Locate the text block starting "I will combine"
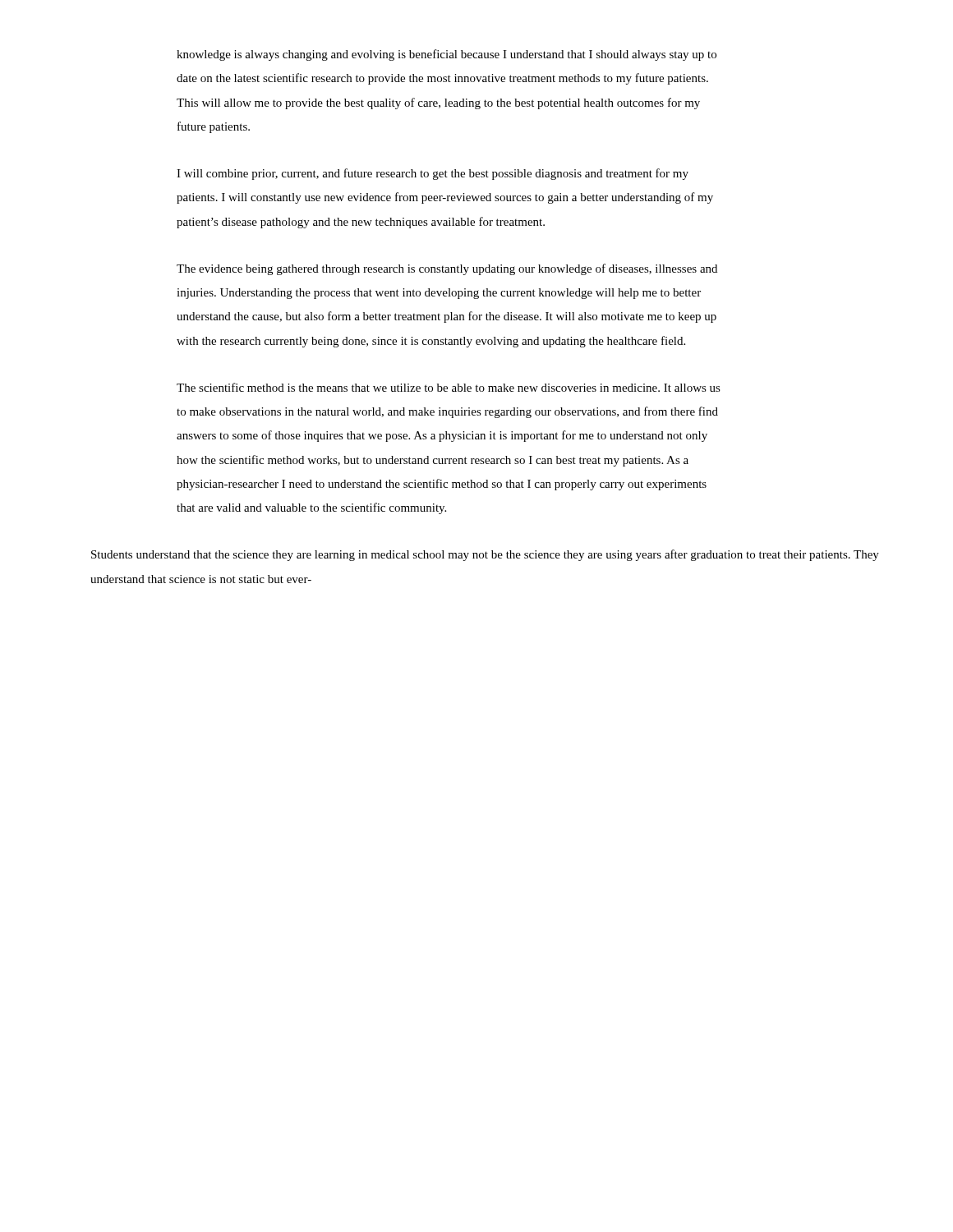This screenshot has width=953, height=1232. pyautogui.click(x=445, y=197)
